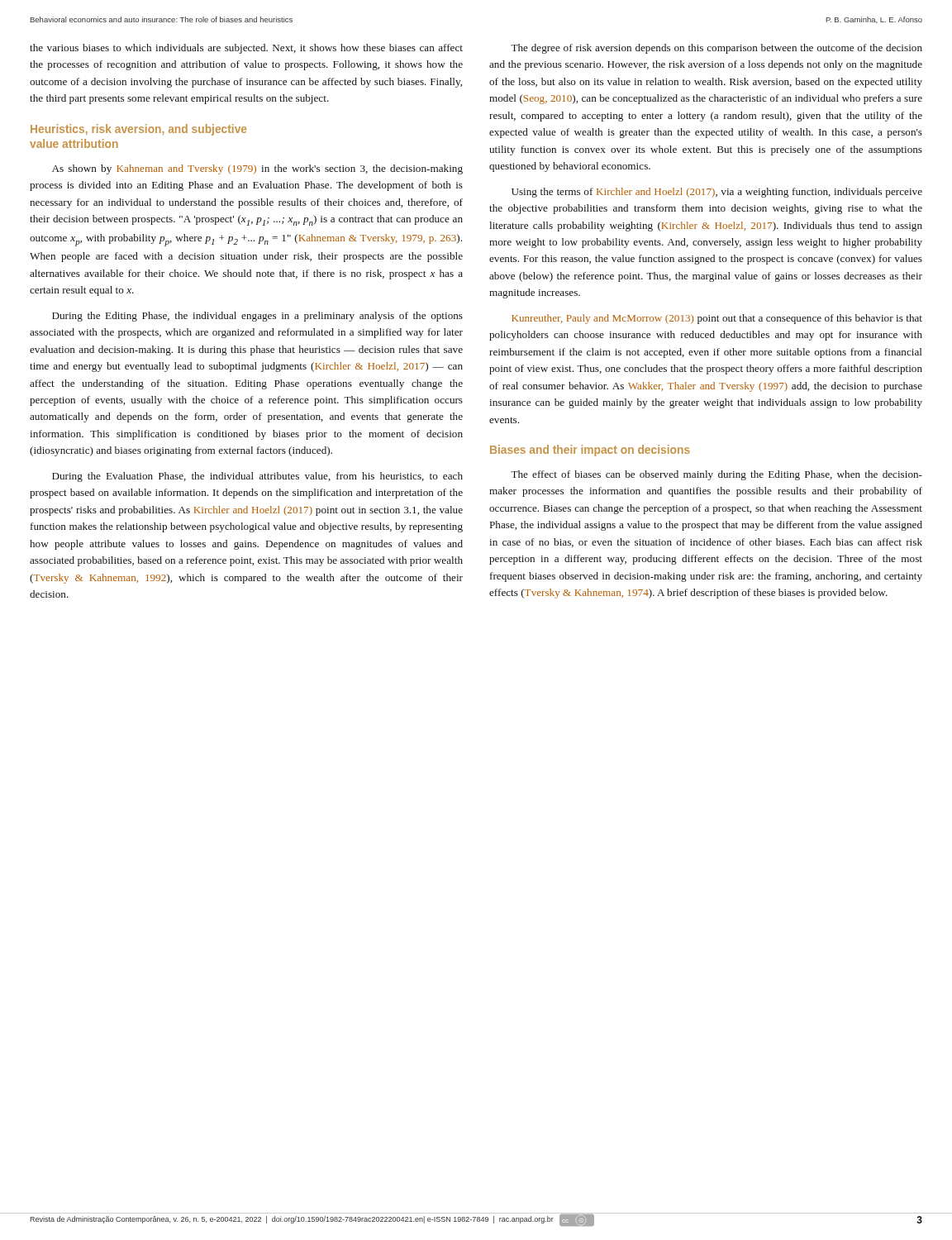Locate the region starting "Heuristics, risk aversion, and subjectivevalue attribution"
The image size is (952, 1240).
(138, 137)
